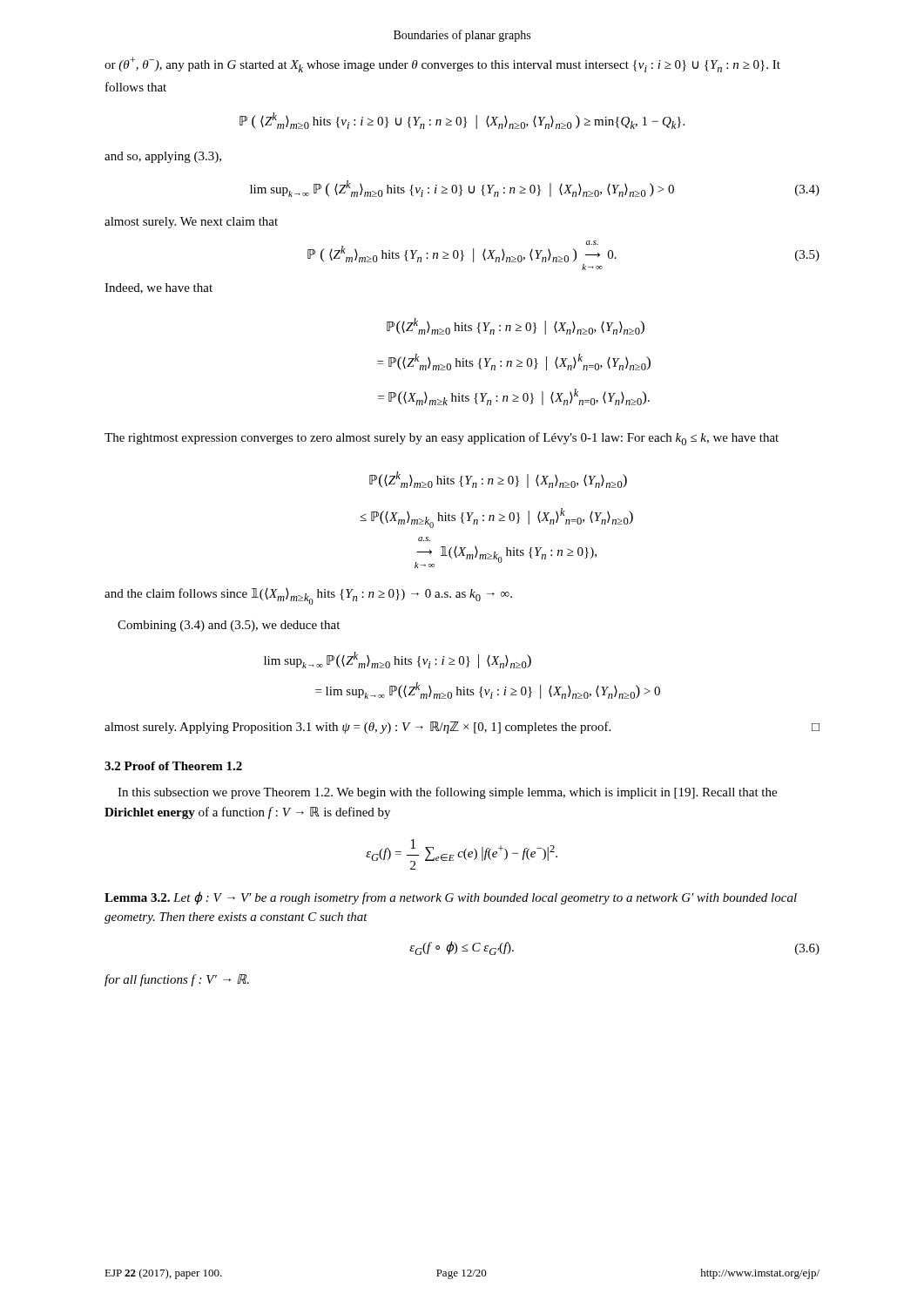Locate the text with the text "for all functions f : V′ → ℝ."
This screenshot has width=924, height=1307.
[x=177, y=980]
